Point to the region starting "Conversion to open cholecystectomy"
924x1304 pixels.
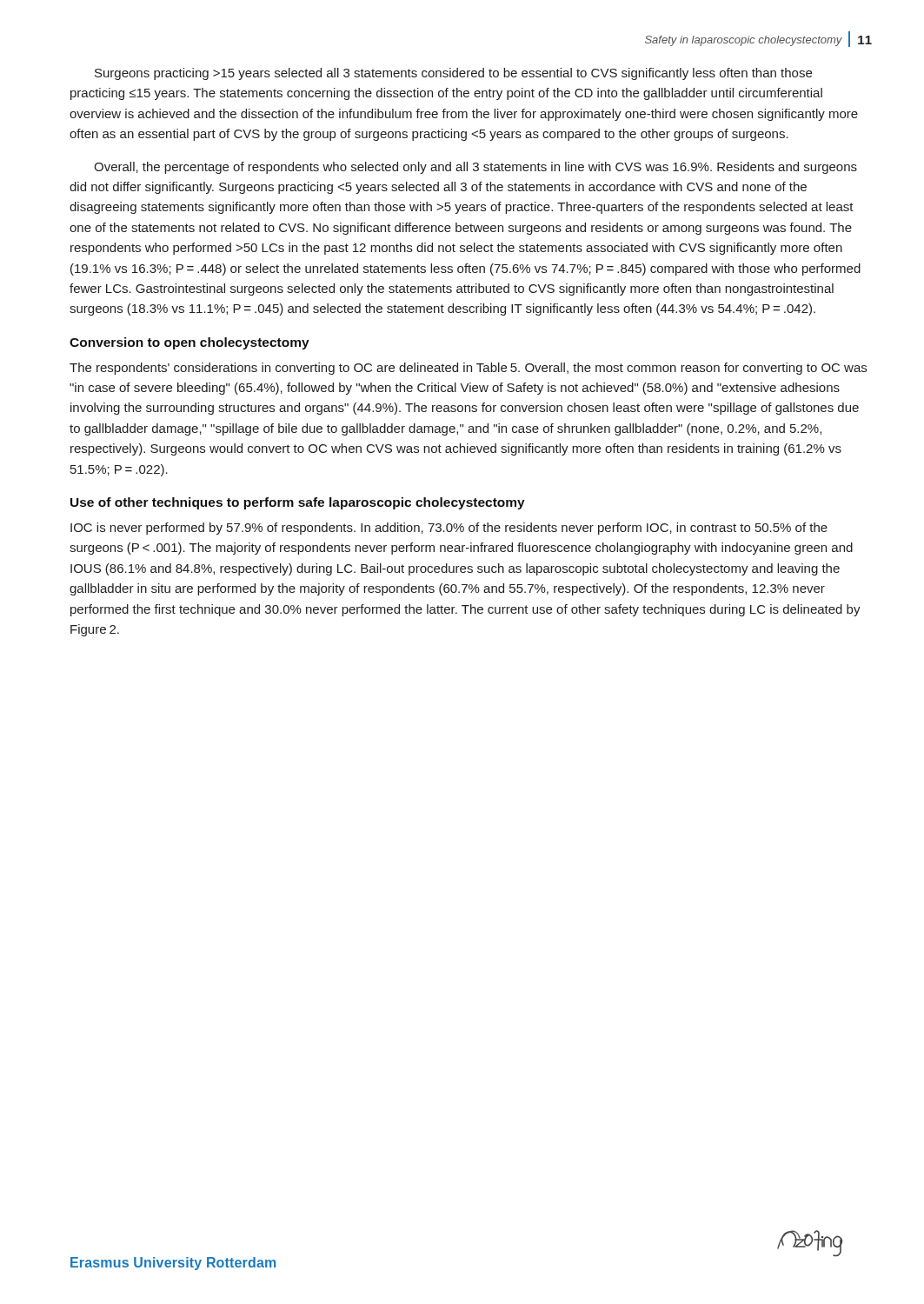tap(189, 342)
